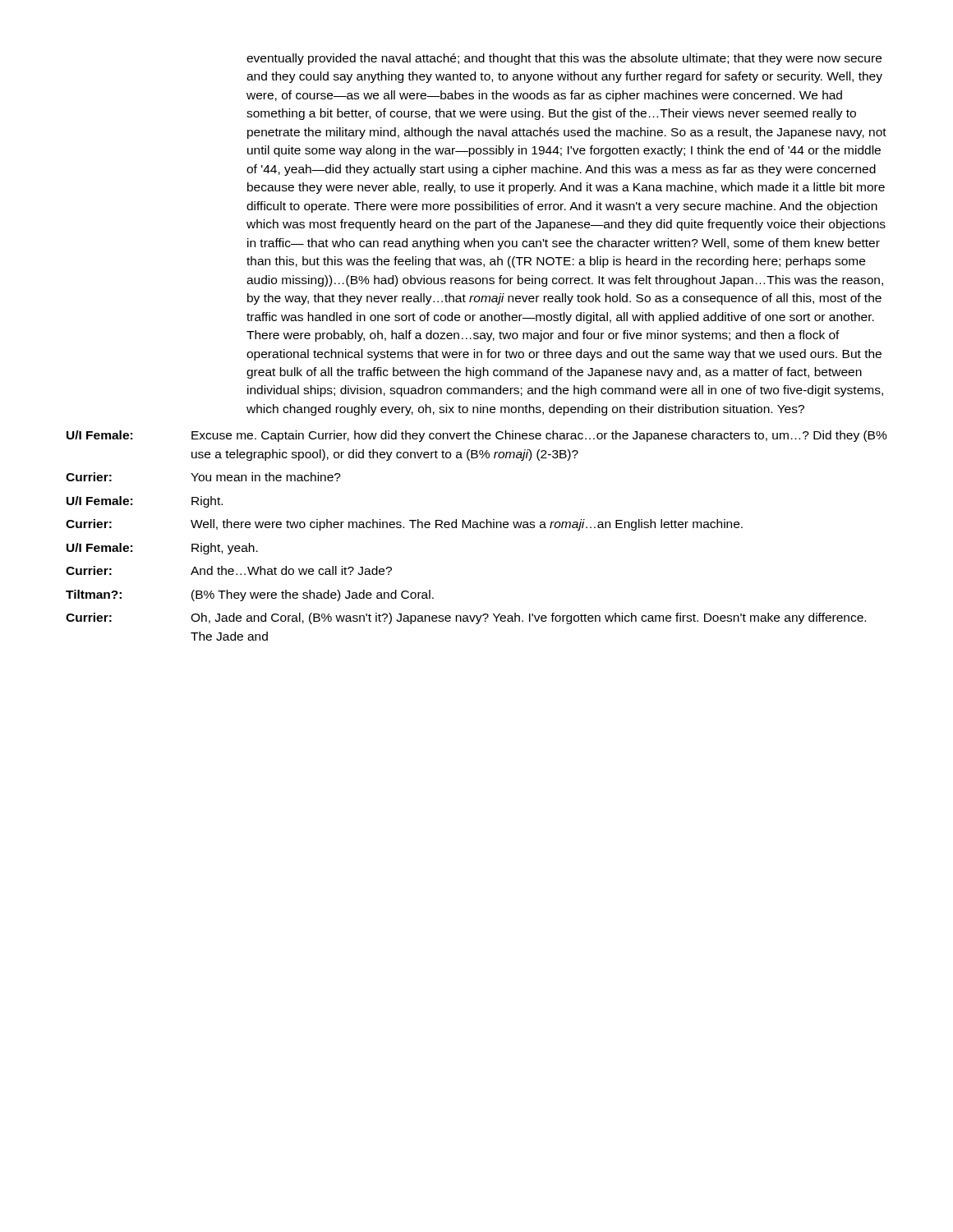Click the passage that begins "eventually provided the"
Screen dimensions: 1232x953
(566, 233)
